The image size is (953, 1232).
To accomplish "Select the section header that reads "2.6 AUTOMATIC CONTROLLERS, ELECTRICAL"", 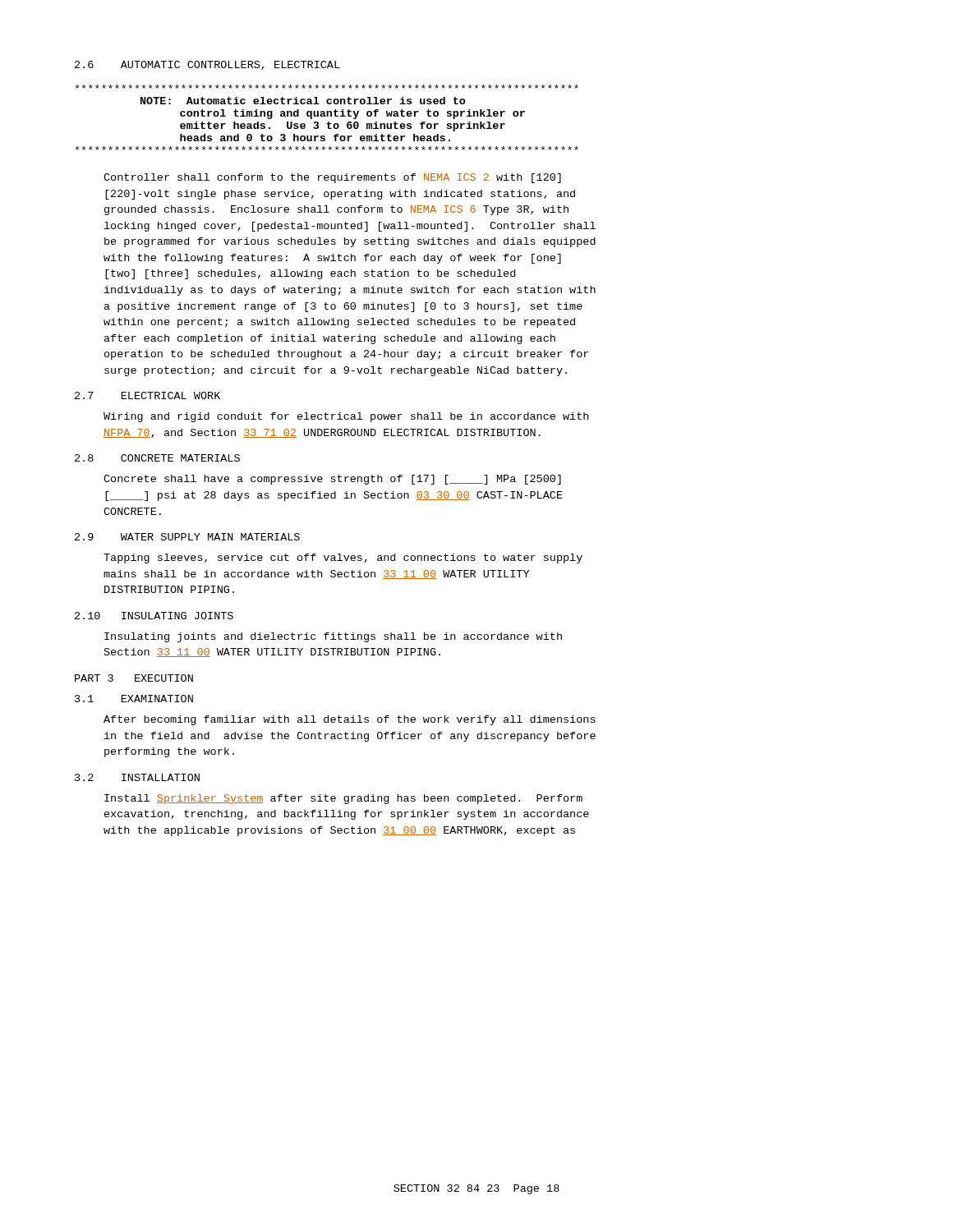I will tap(207, 65).
